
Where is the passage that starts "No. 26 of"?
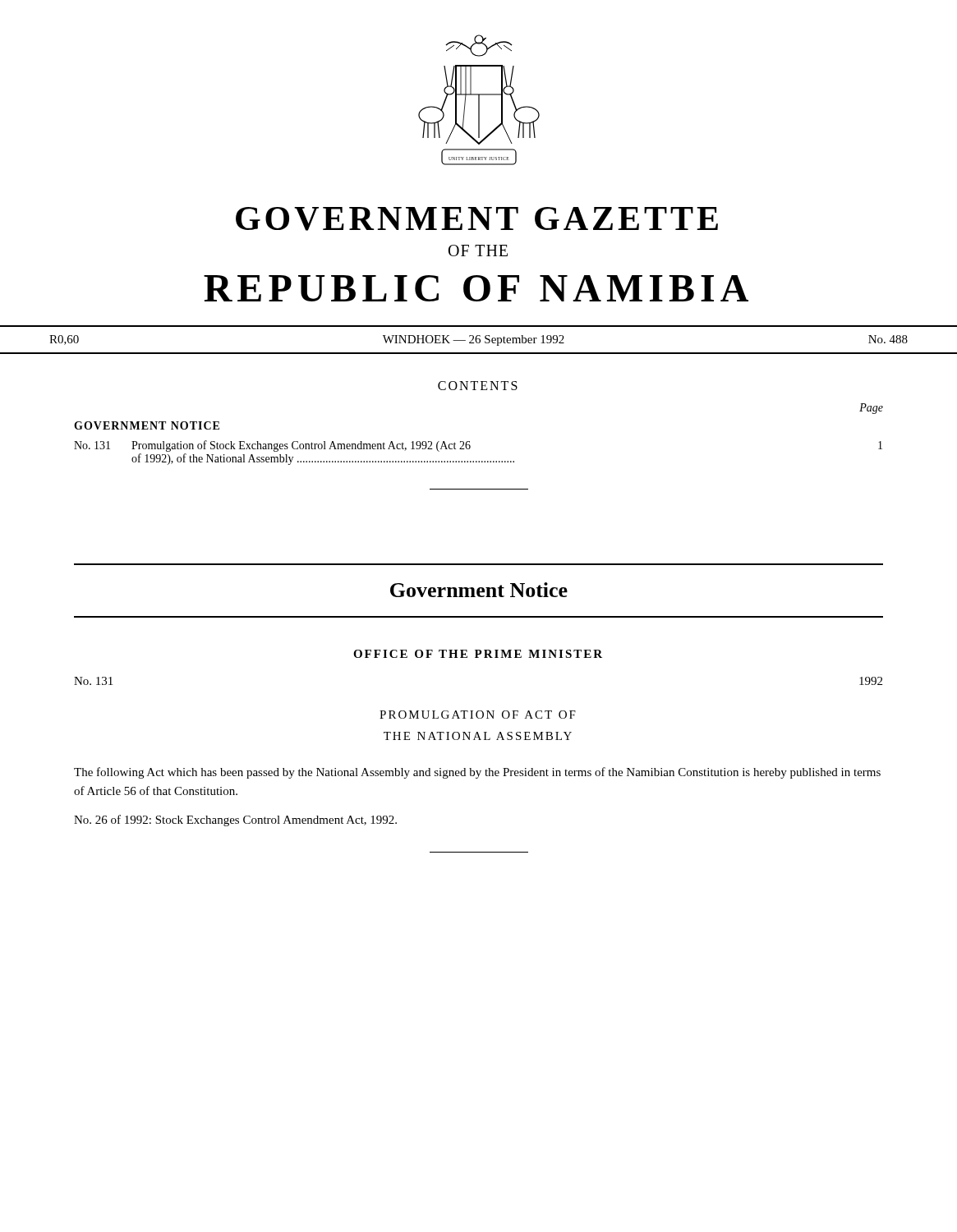236,819
